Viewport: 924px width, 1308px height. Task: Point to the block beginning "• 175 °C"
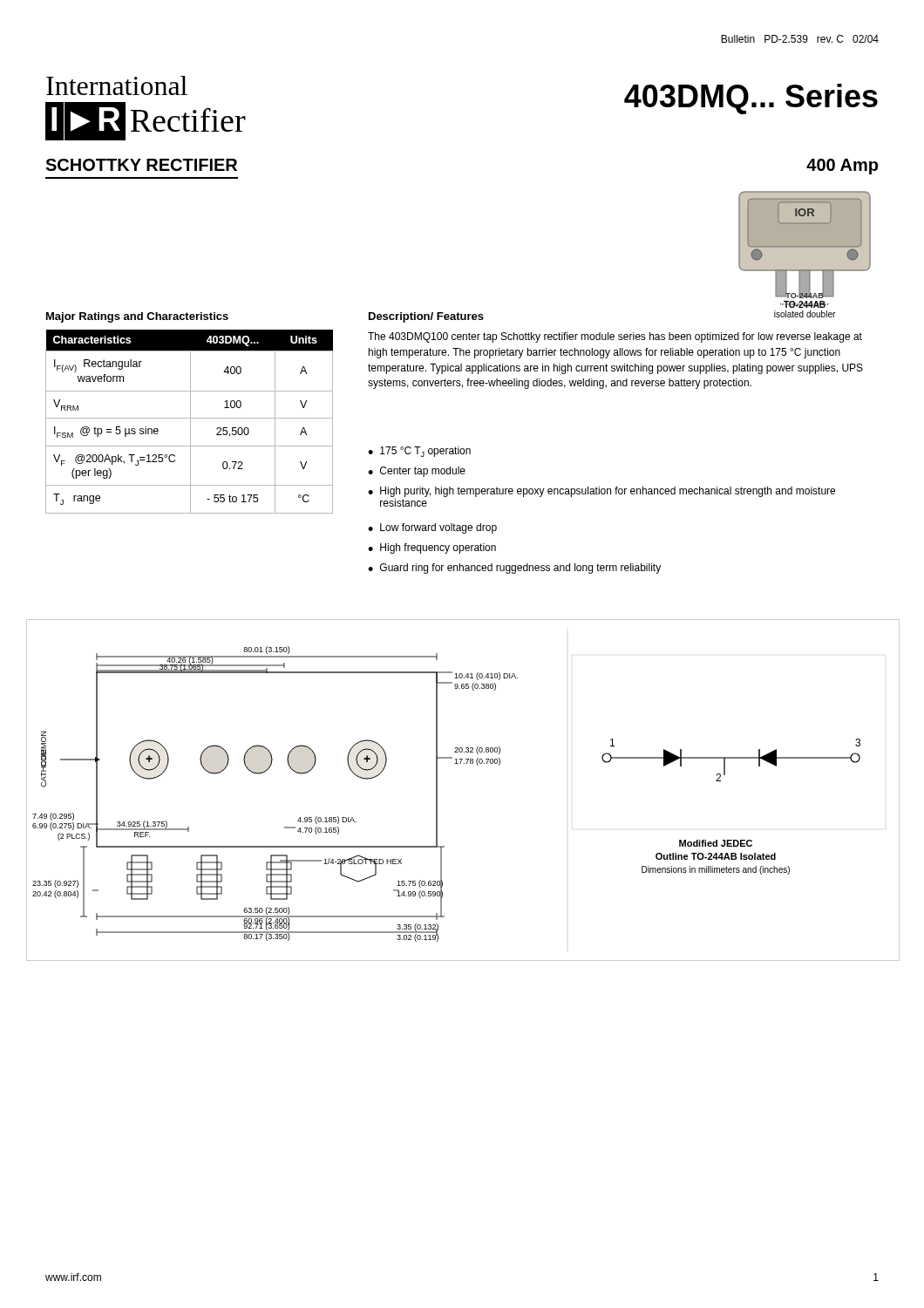click(x=419, y=453)
